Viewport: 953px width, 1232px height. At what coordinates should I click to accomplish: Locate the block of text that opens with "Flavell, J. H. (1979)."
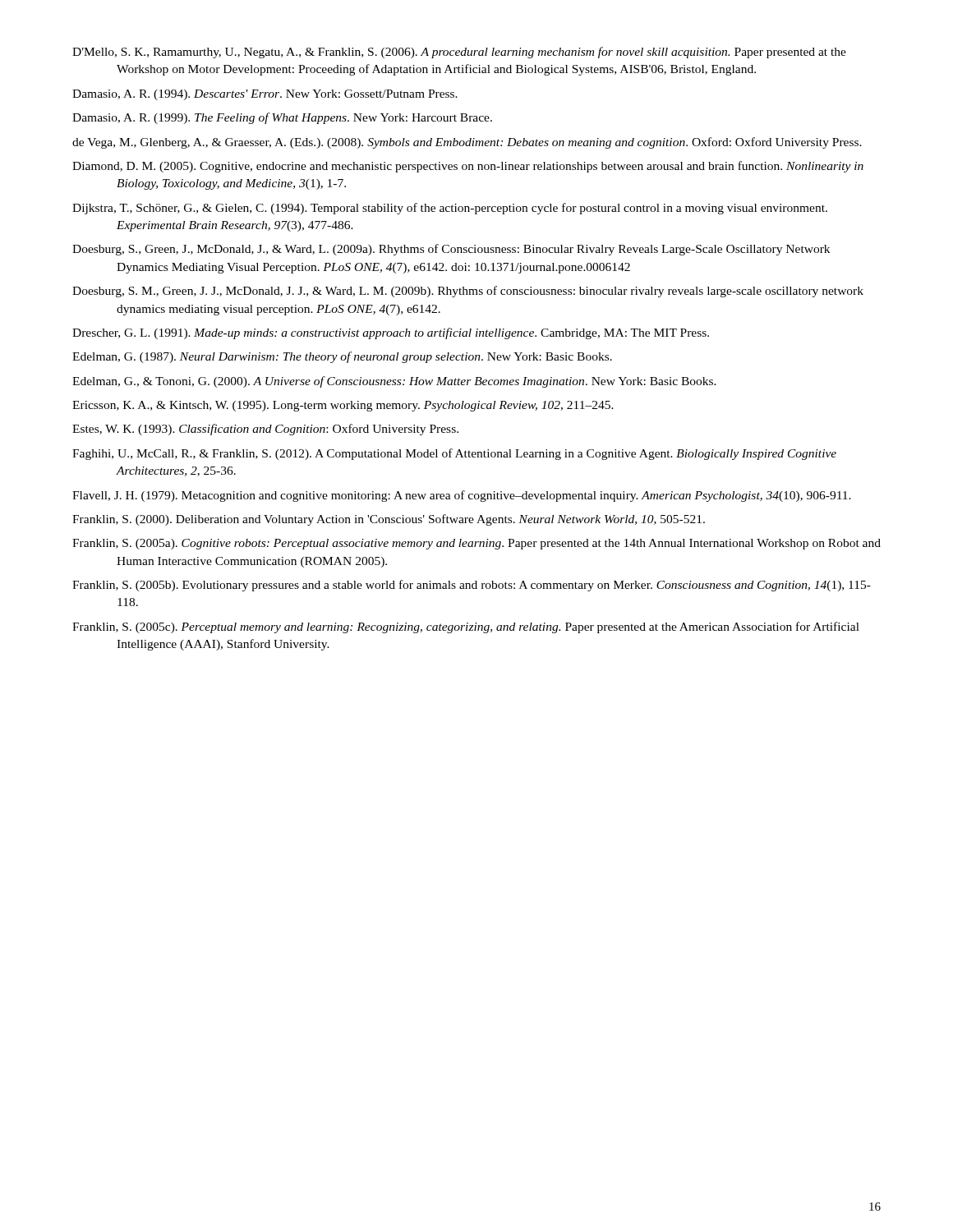click(x=462, y=494)
